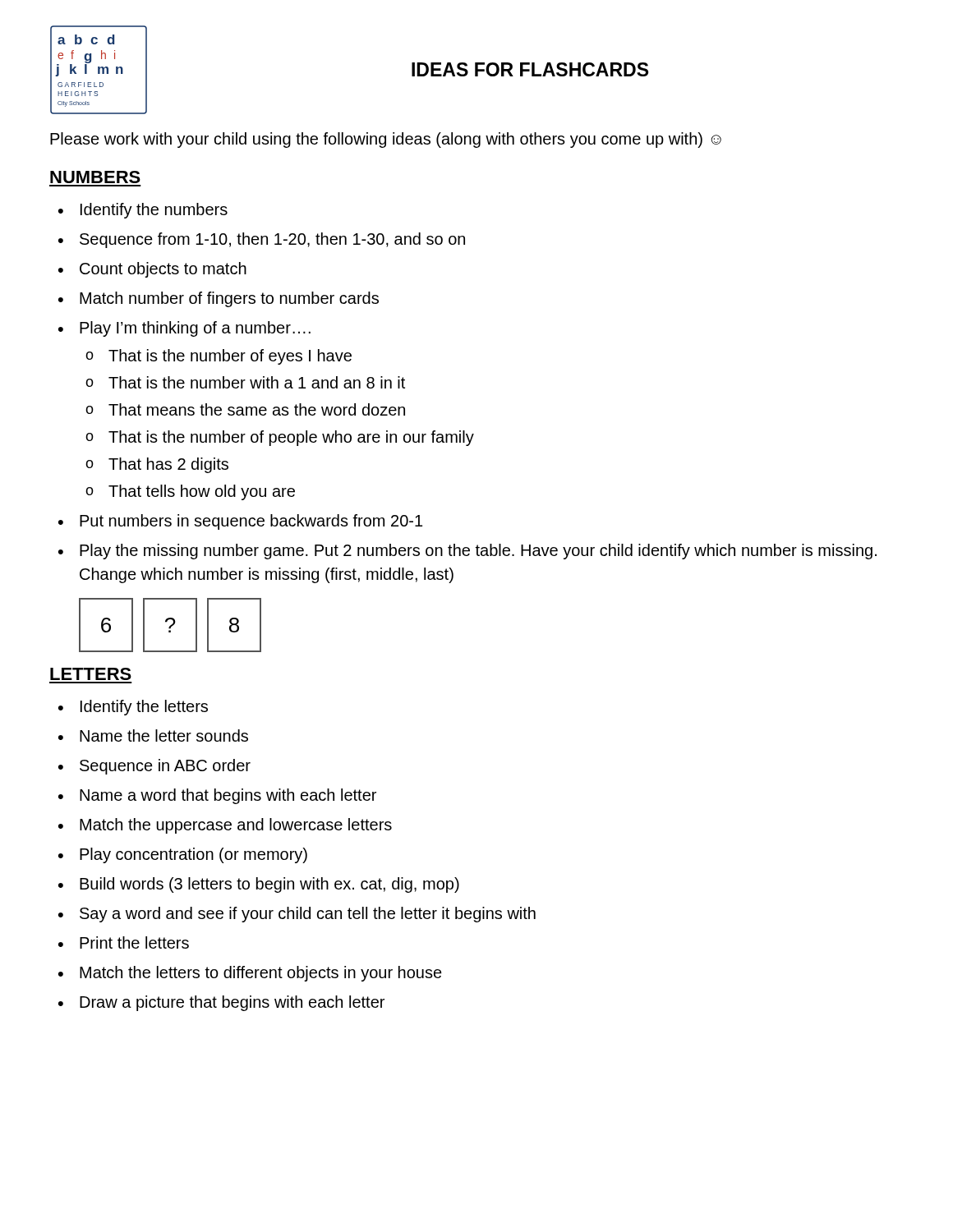Locate the element starting "Print the letters"
953x1232 pixels.
(134, 943)
